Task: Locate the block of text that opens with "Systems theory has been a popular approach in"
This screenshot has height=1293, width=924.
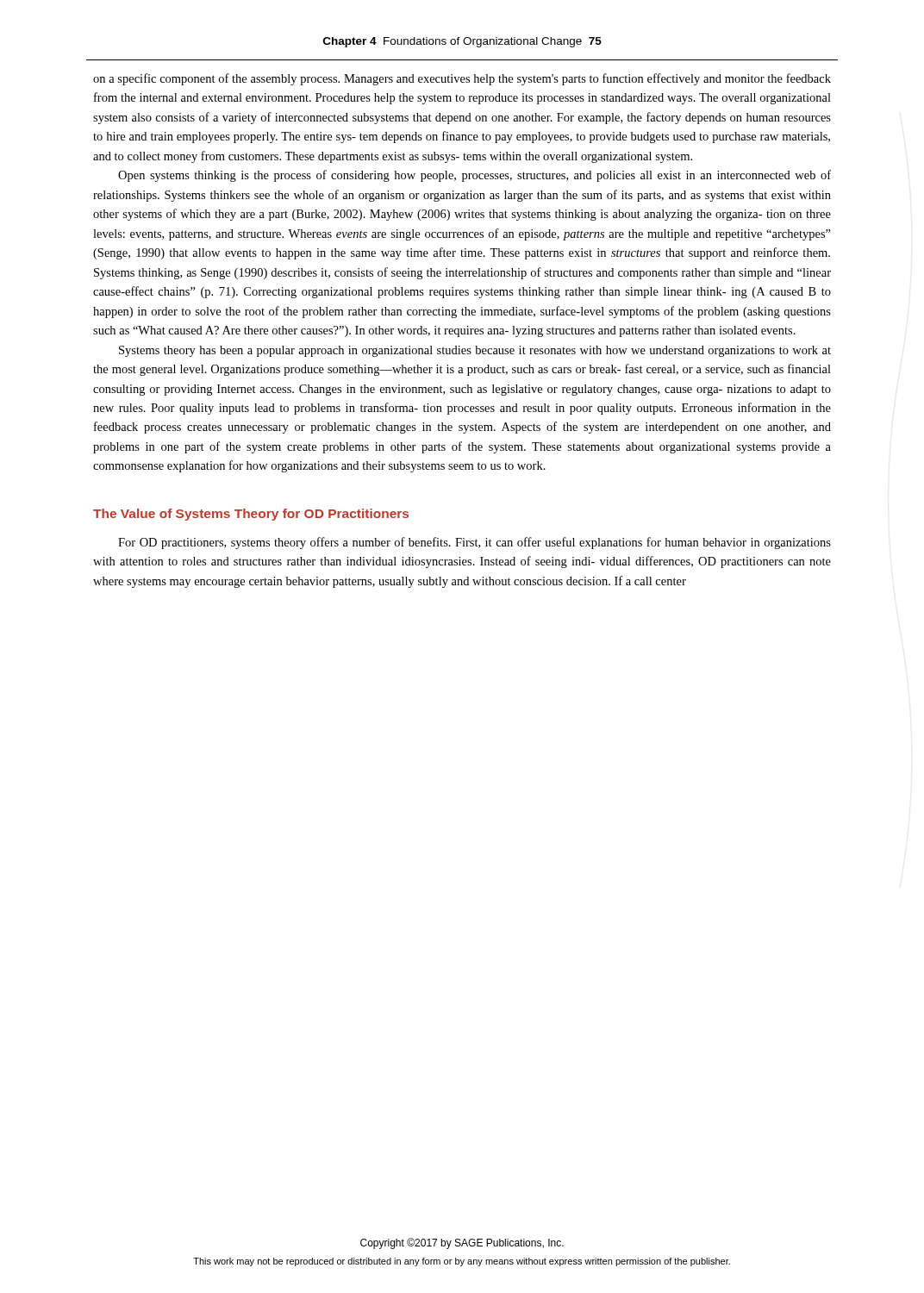Action: click(462, 408)
